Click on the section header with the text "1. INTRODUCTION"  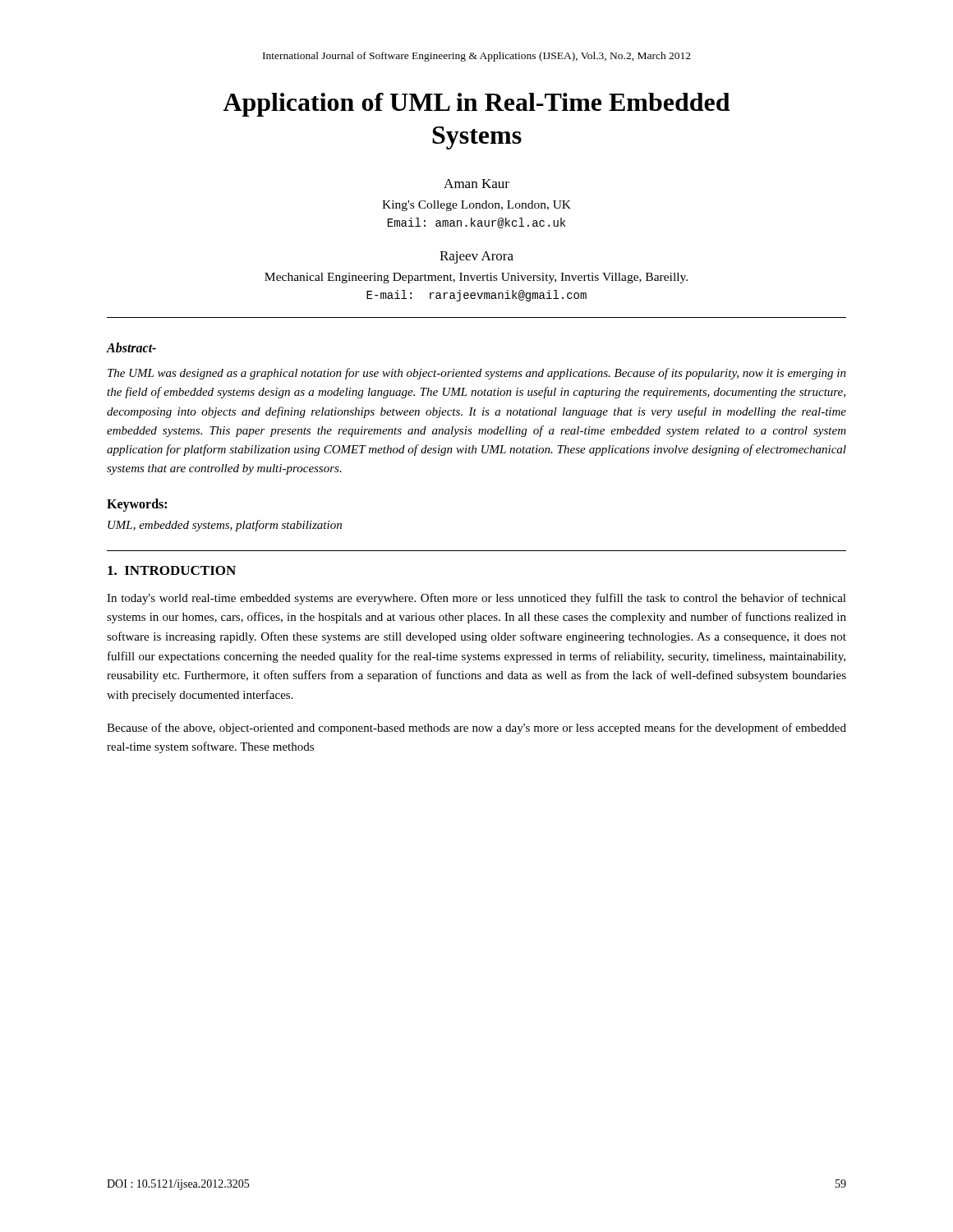point(171,570)
